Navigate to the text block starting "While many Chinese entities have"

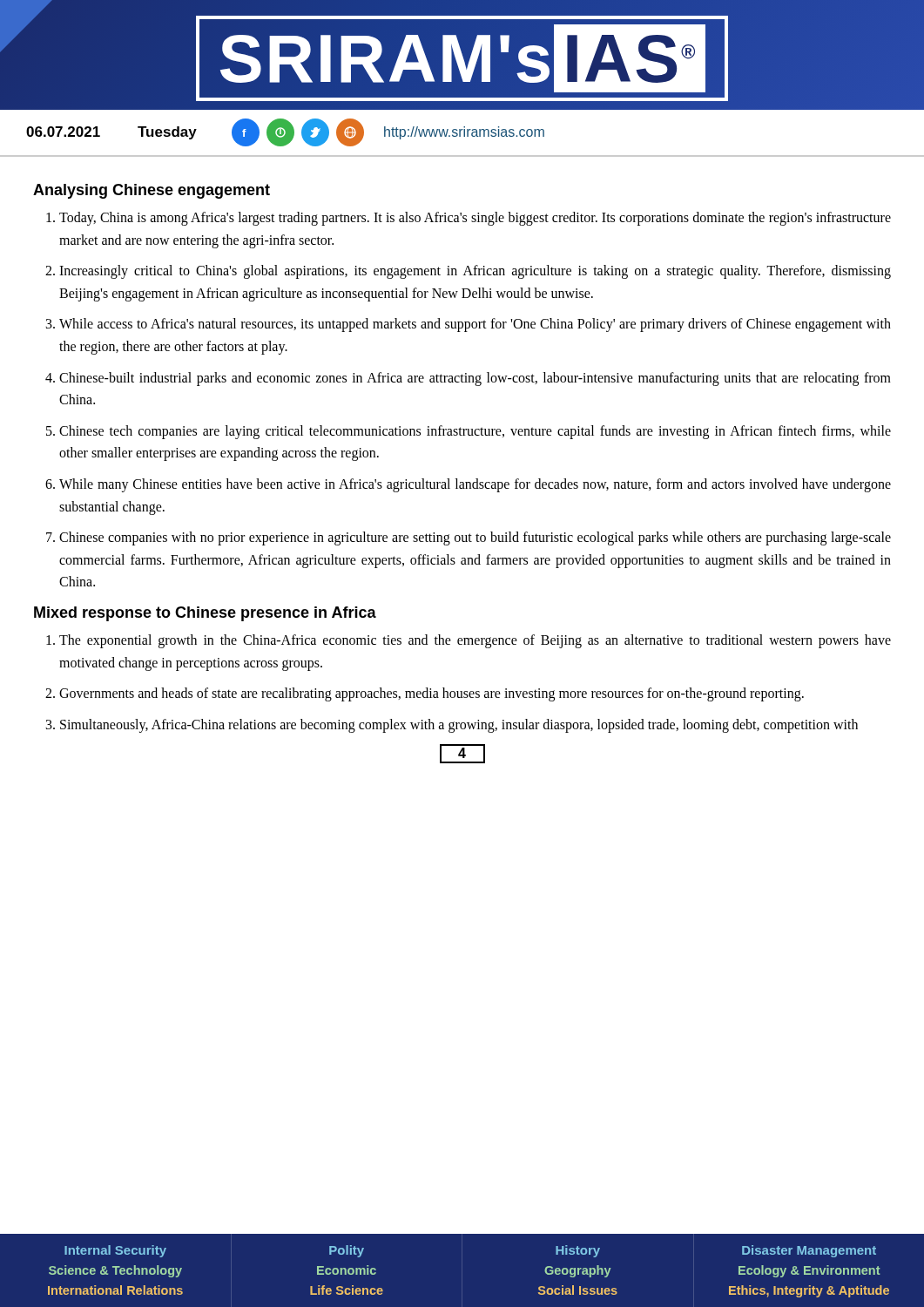475,495
